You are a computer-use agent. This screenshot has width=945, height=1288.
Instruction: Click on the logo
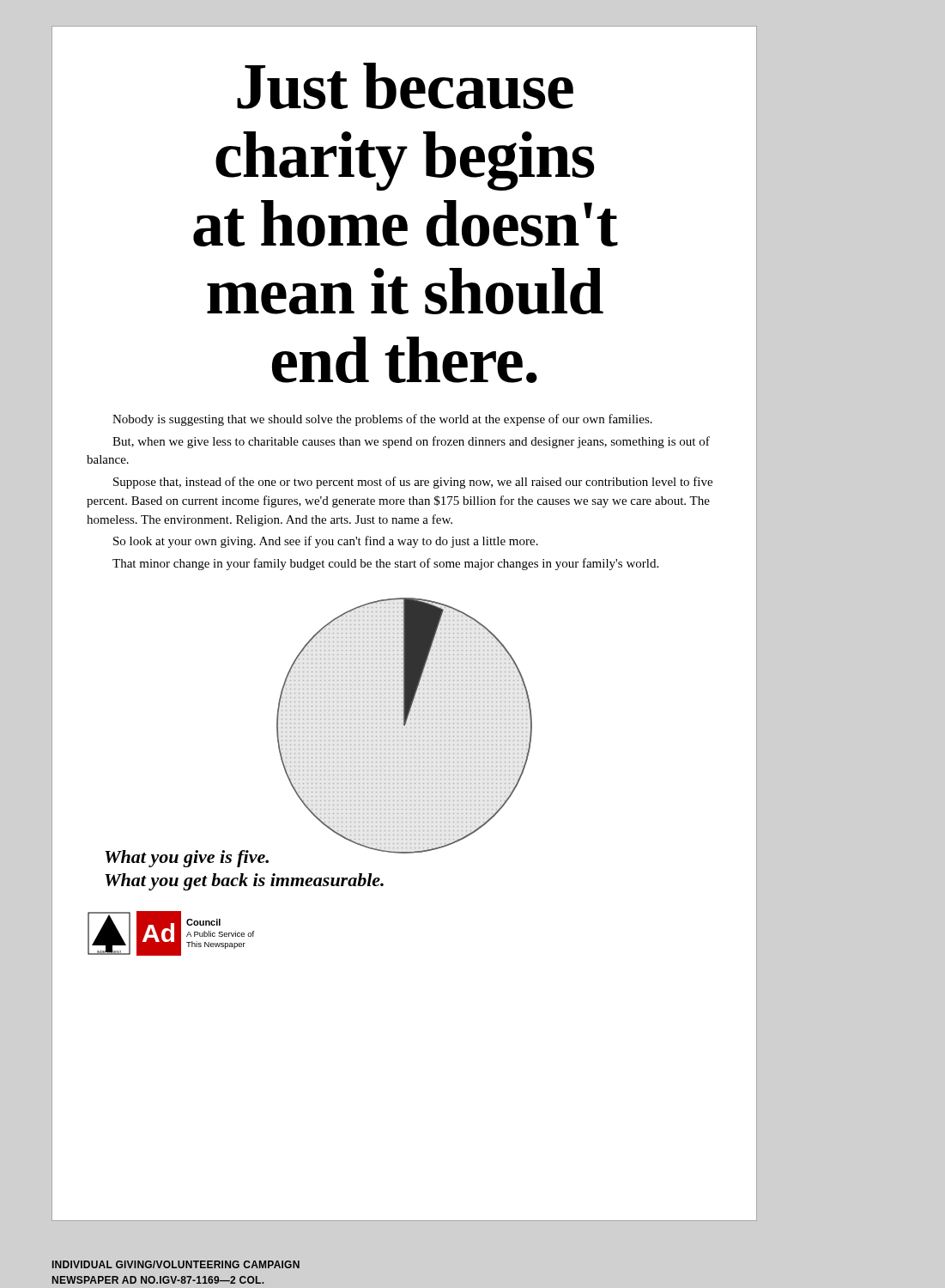404,933
